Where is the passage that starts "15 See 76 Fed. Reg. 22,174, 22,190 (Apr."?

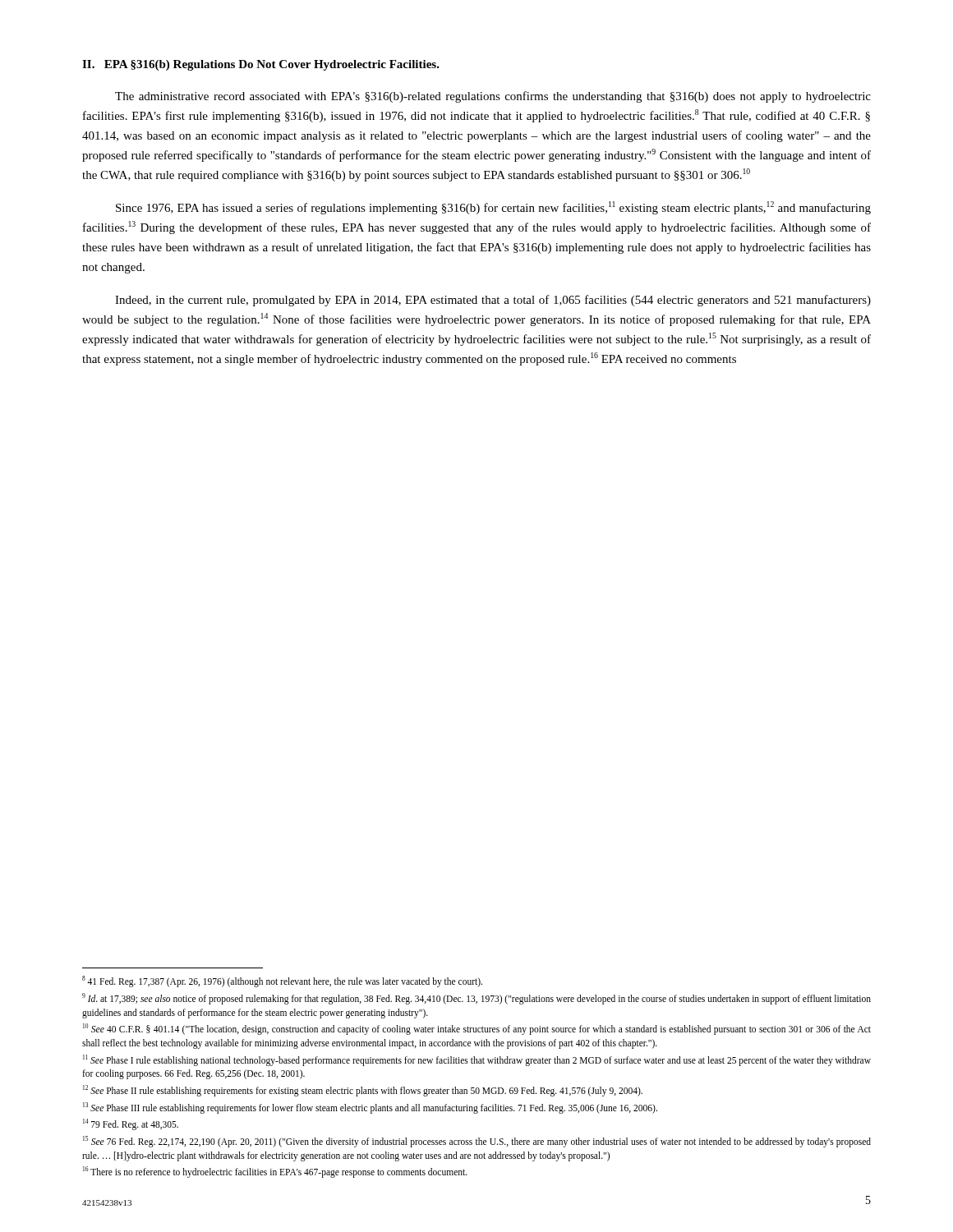coord(476,1148)
